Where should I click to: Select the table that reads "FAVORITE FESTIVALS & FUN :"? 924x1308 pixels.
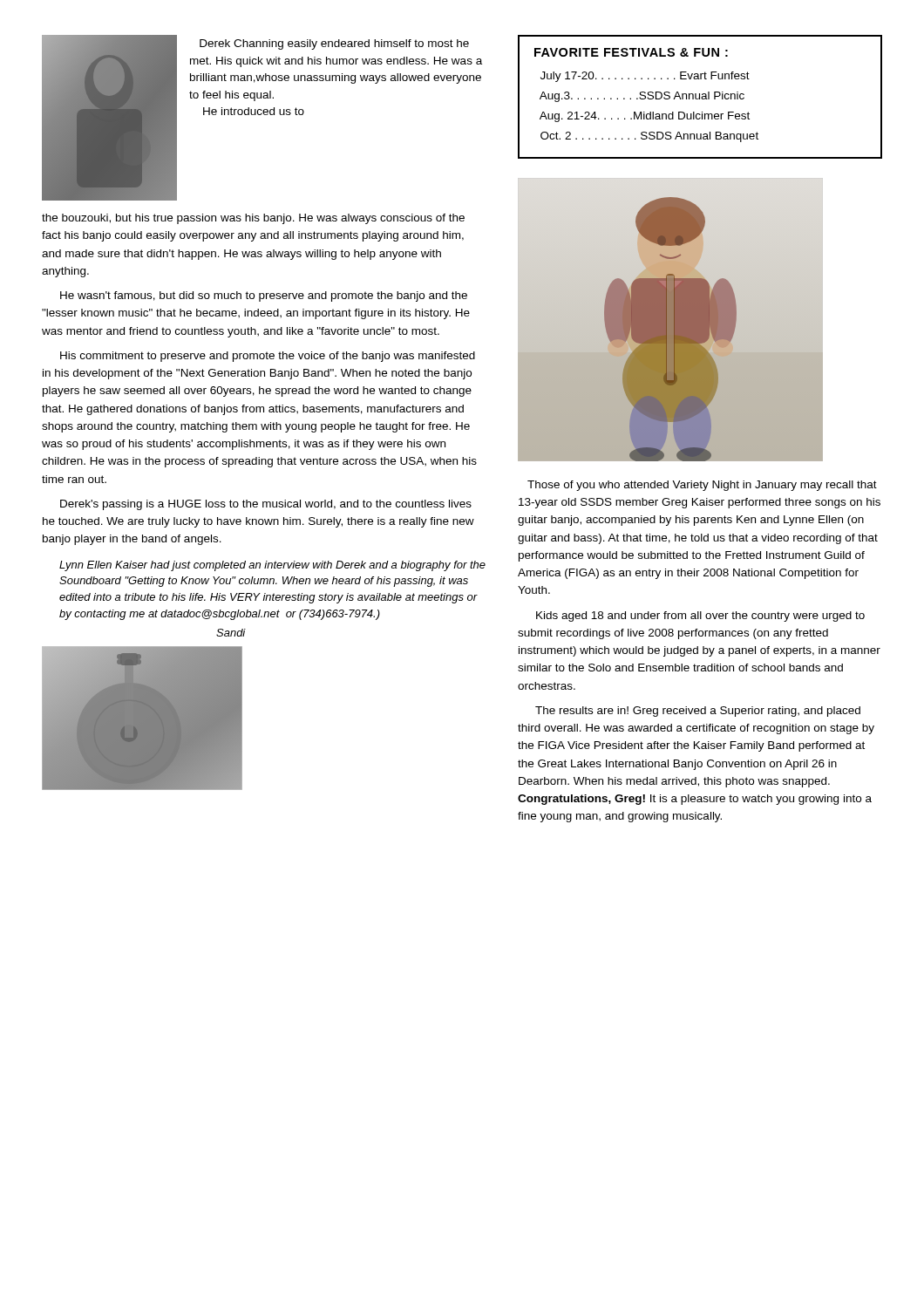[x=700, y=97]
